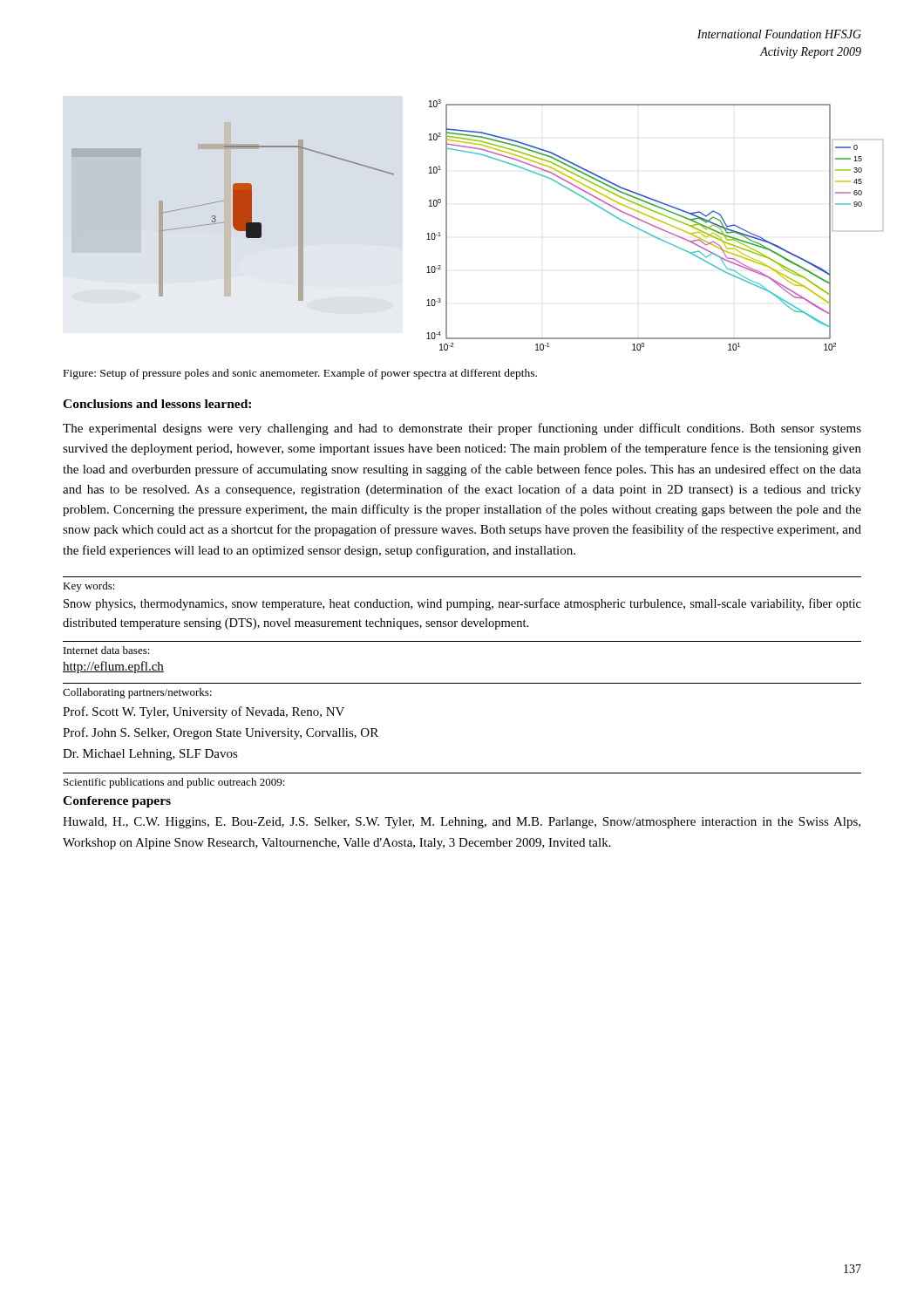Locate the photo

[x=233, y=215]
